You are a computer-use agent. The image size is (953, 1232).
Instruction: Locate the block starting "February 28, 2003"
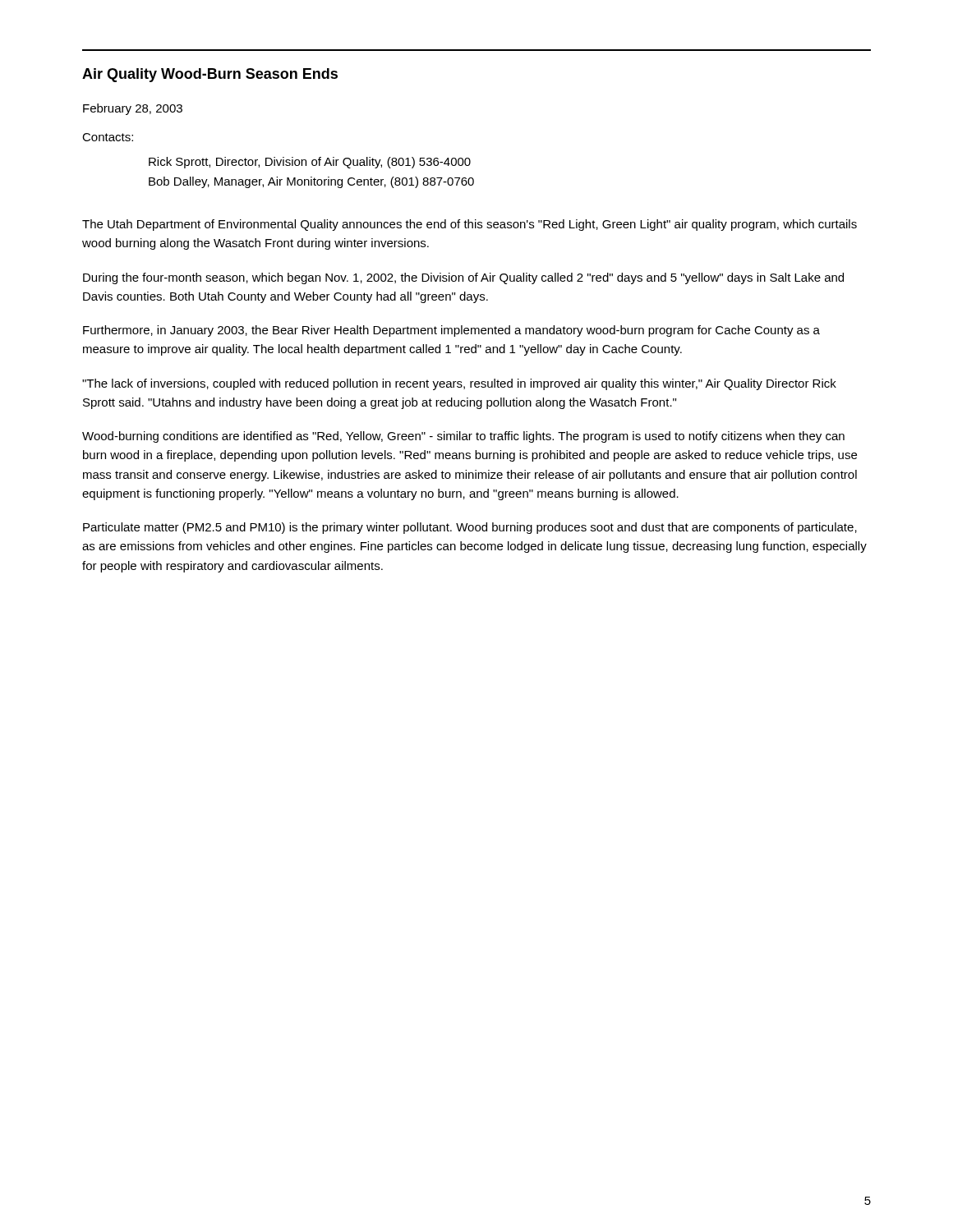(133, 108)
